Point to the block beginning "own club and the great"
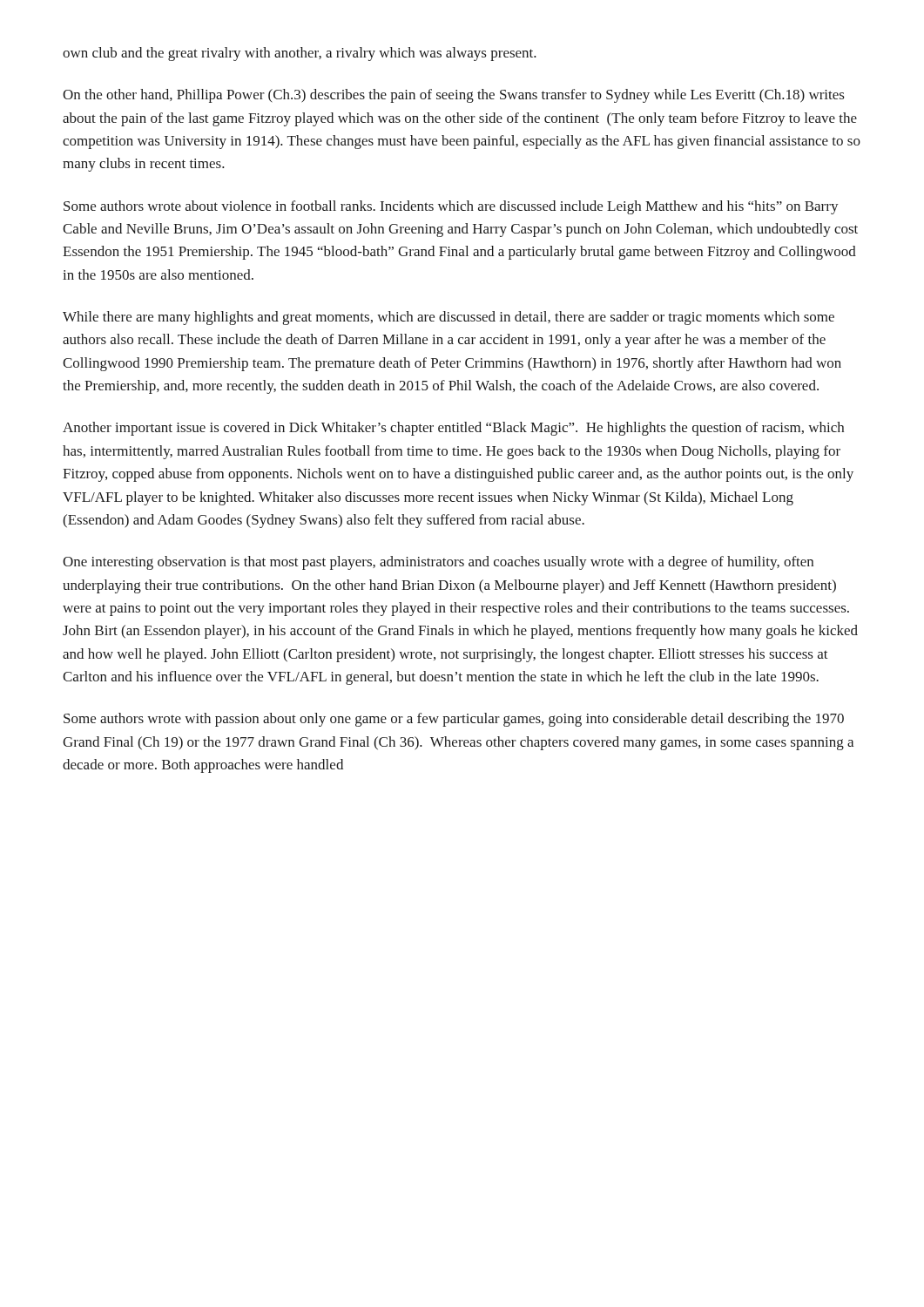Viewport: 924px width, 1307px height. pos(300,53)
